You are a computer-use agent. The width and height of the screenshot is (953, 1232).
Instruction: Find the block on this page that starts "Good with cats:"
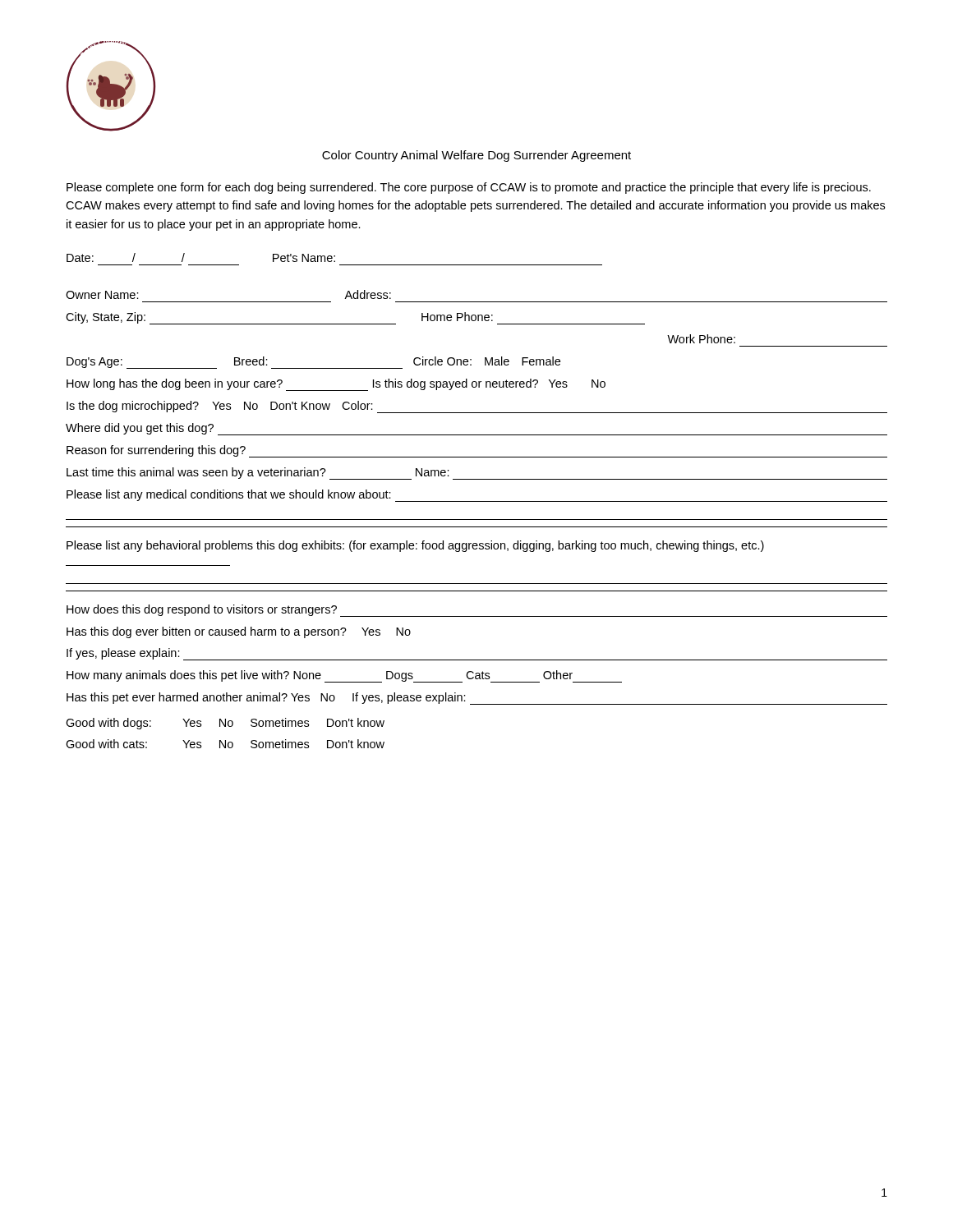(x=225, y=744)
